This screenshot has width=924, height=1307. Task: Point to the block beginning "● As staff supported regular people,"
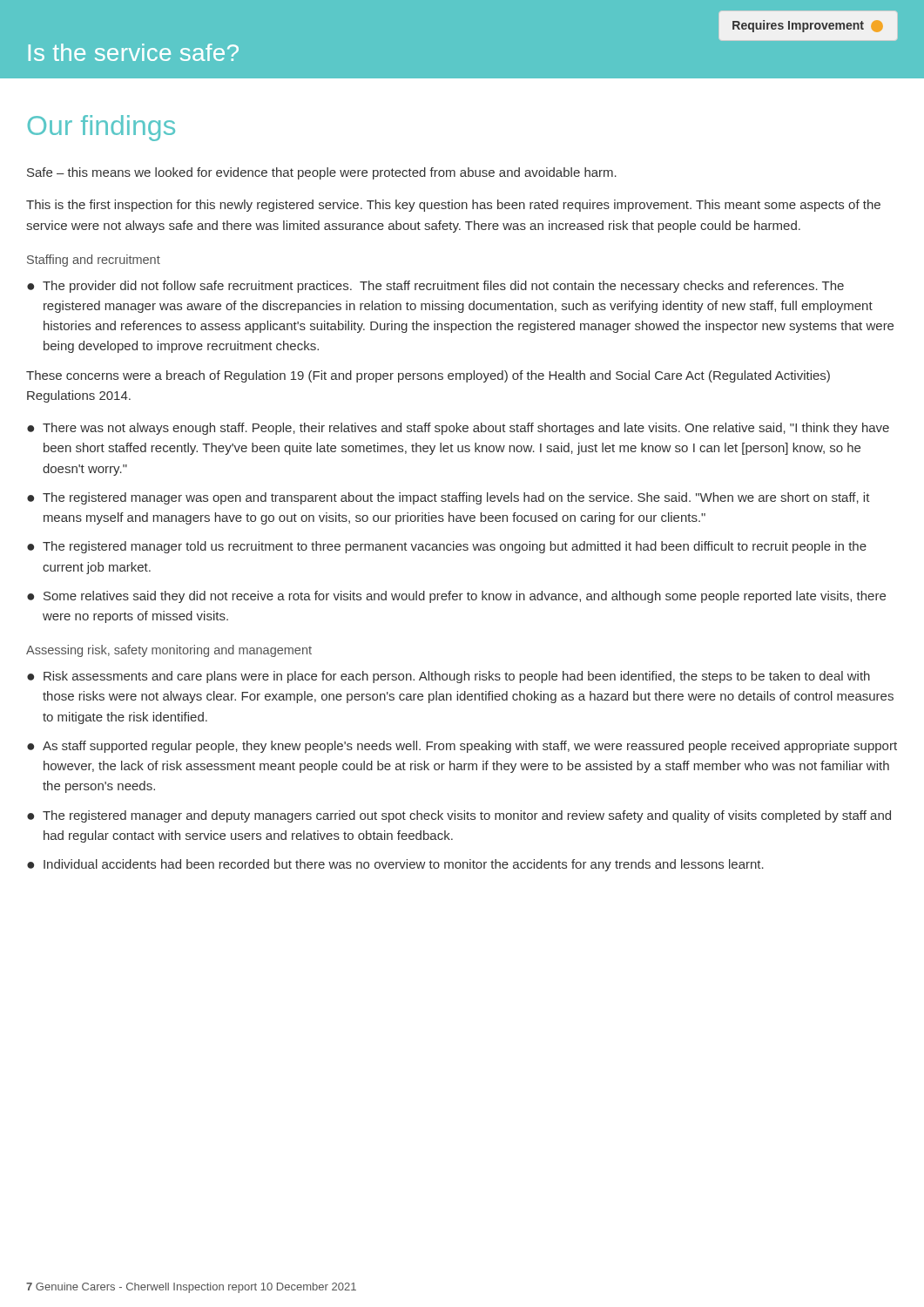(x=462, y=766)
